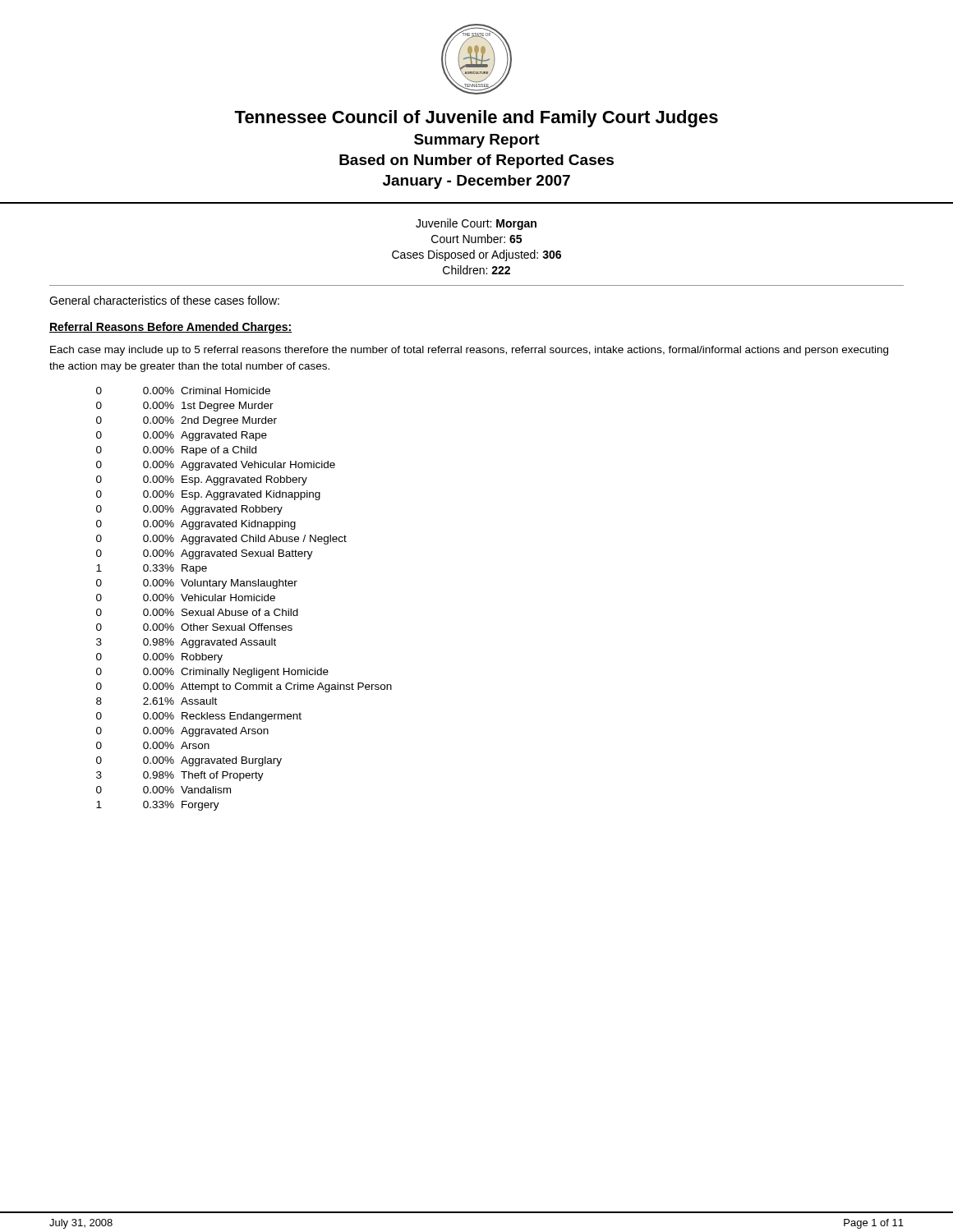The image size is (953, 1232).
Task: Find the region starting "Tennessee Council of Juvenile and Family Court"
Action: [476, 117]
